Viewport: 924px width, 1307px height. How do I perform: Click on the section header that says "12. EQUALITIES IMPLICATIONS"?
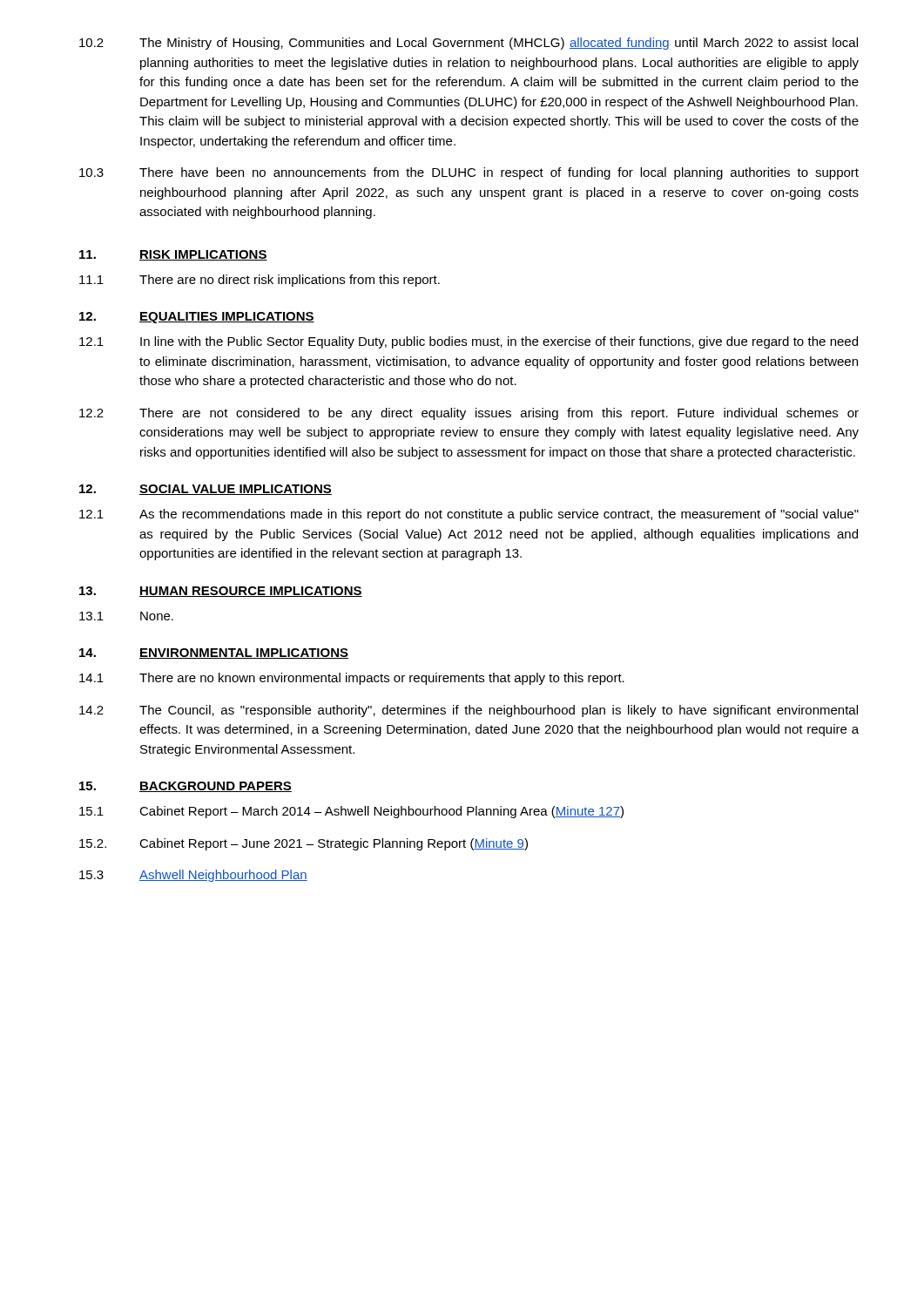(x=196, y=316)
